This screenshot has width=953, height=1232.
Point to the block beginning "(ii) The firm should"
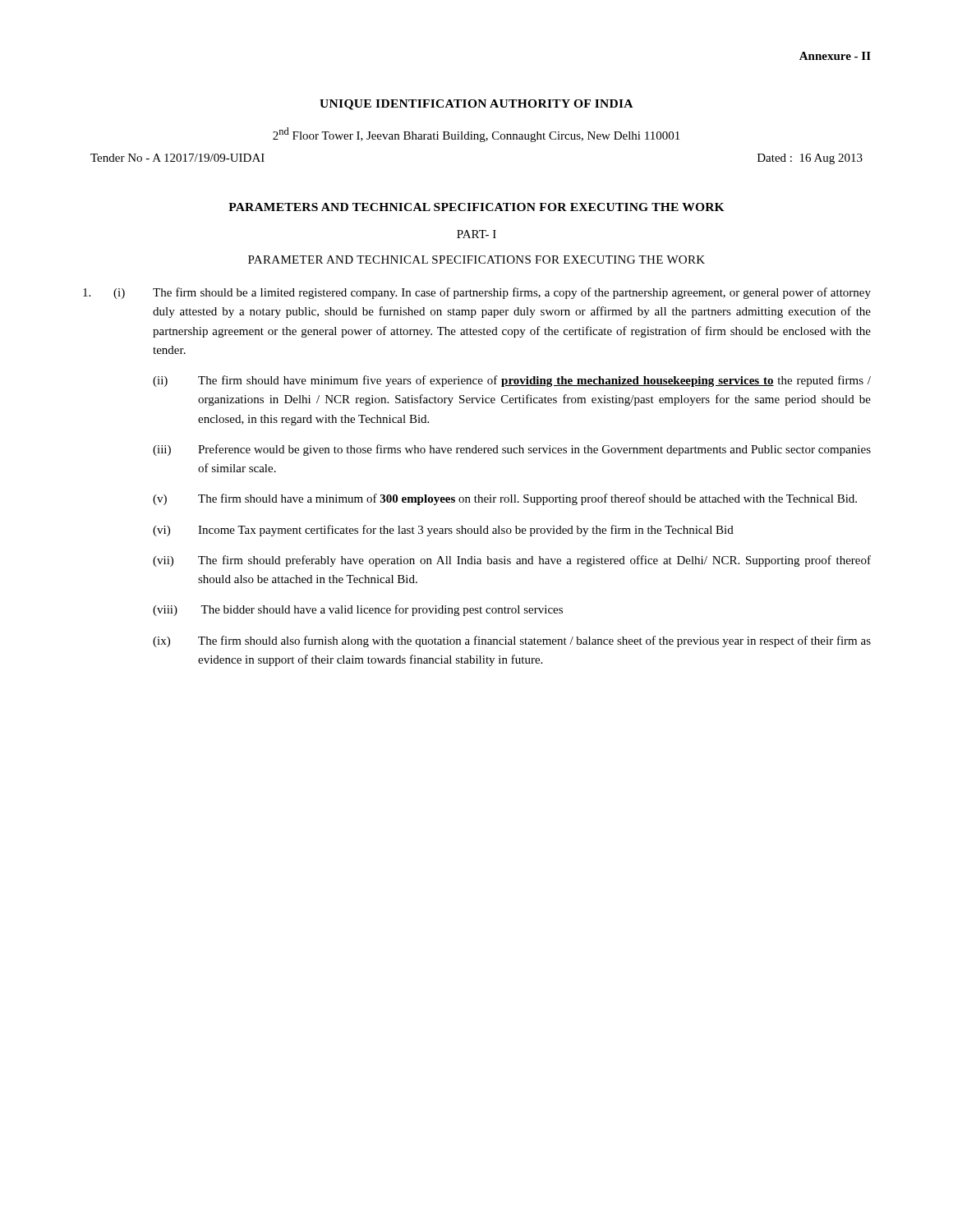coord(512,400)
